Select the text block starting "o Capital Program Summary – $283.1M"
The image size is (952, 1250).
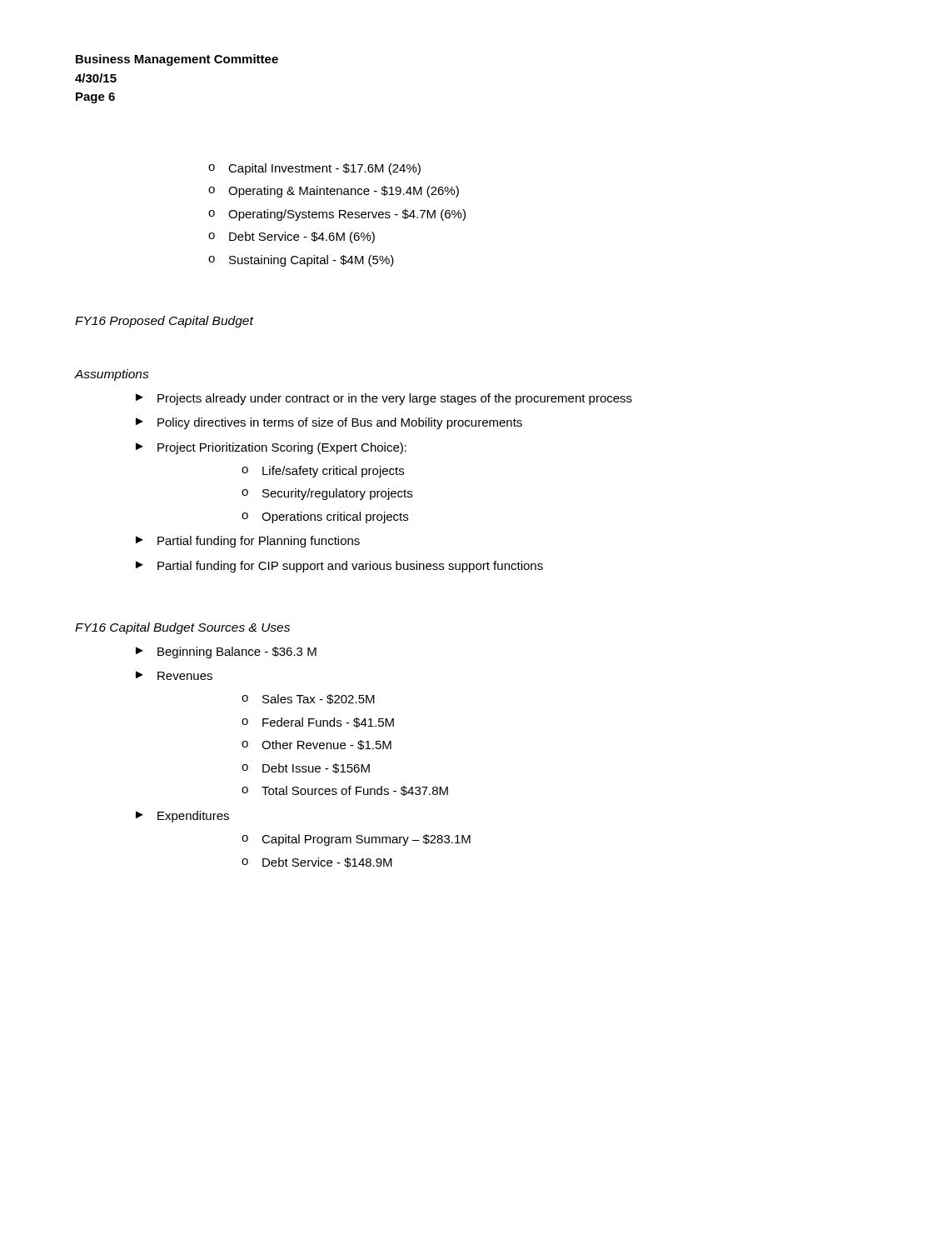pos(356,840)
